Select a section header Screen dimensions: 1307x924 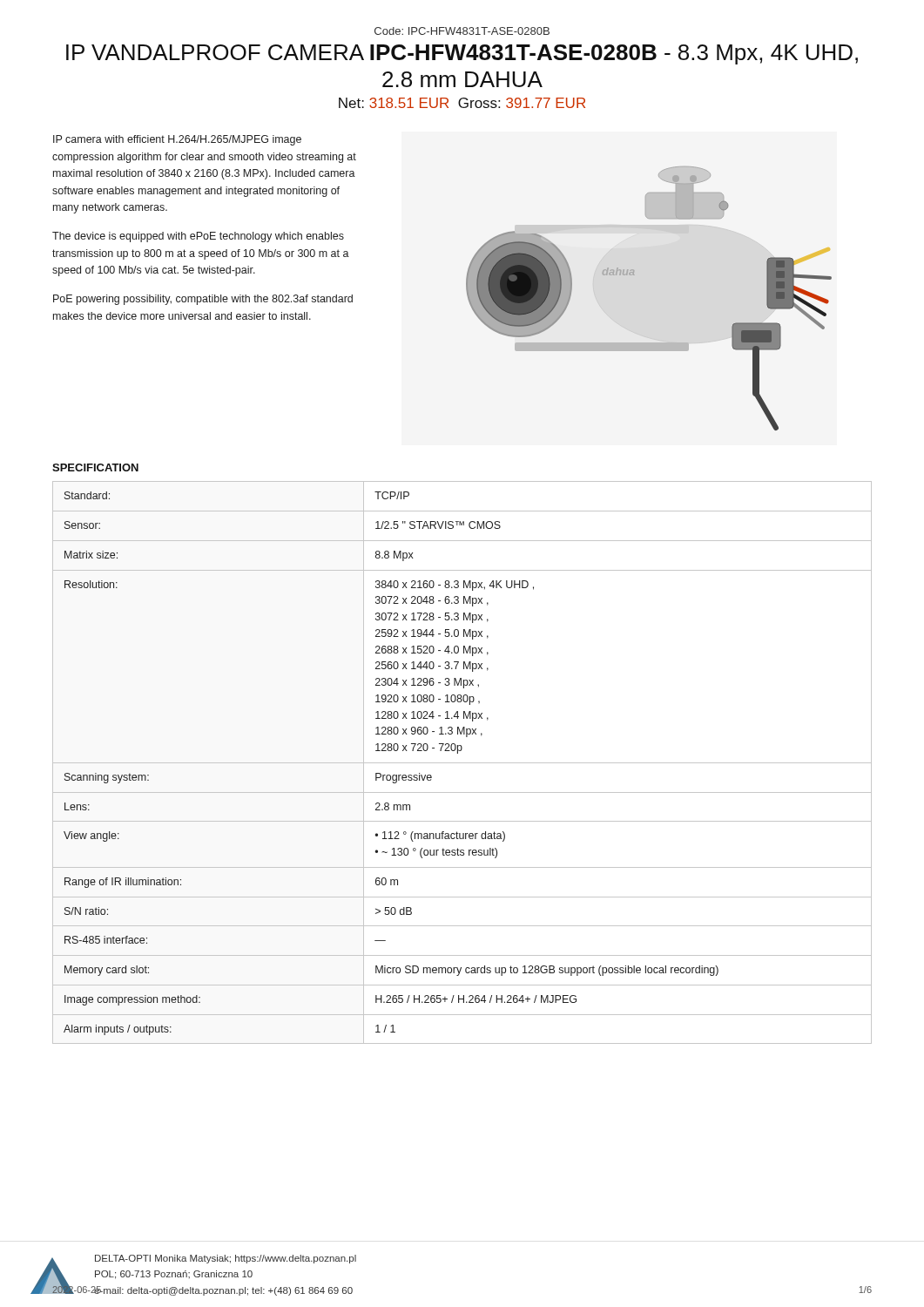(96, 468)
